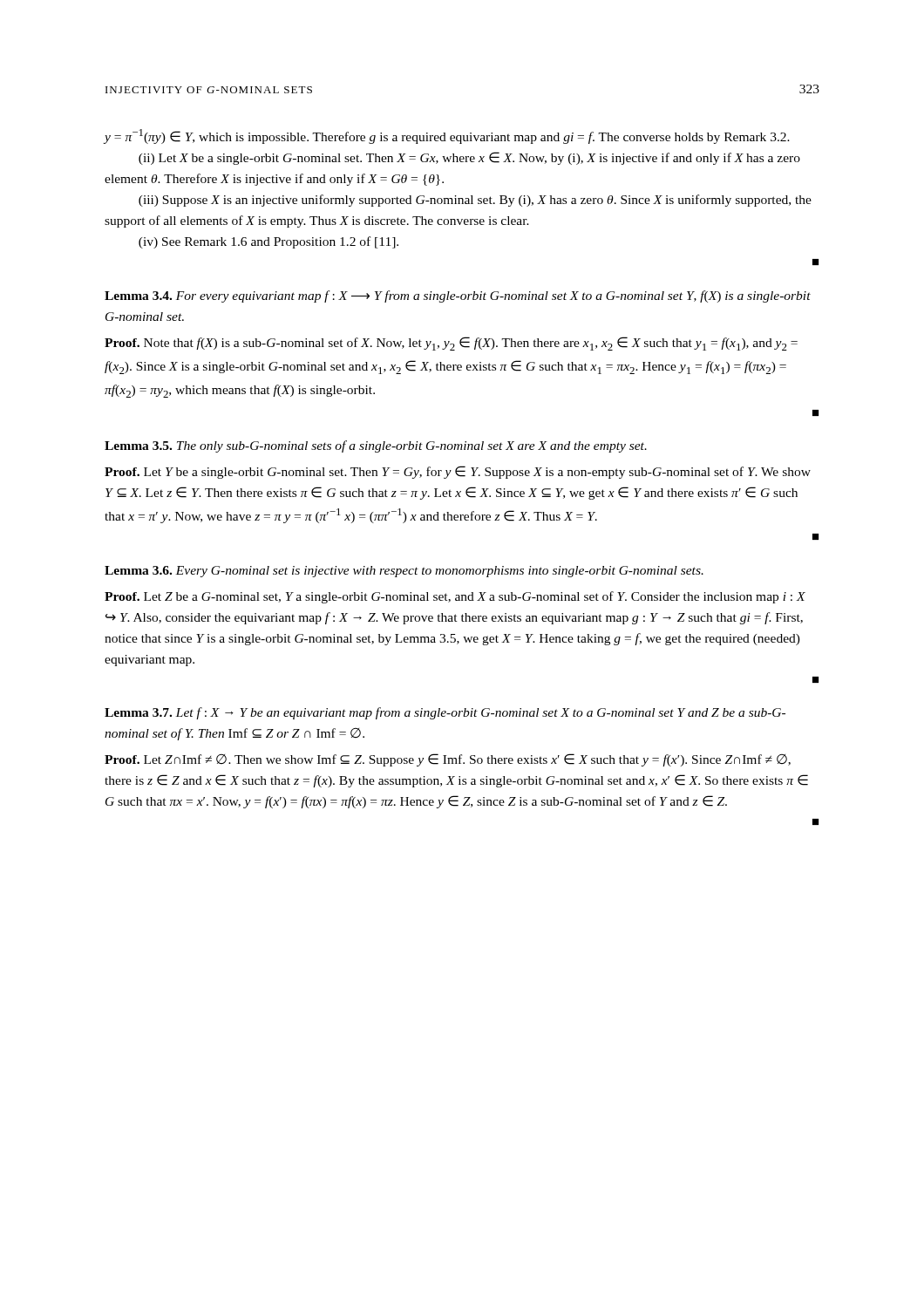
Task: Where is the passage that starts "y = π−1(πy) ∈ Y, which is"?
Action: tap(462, 136)
